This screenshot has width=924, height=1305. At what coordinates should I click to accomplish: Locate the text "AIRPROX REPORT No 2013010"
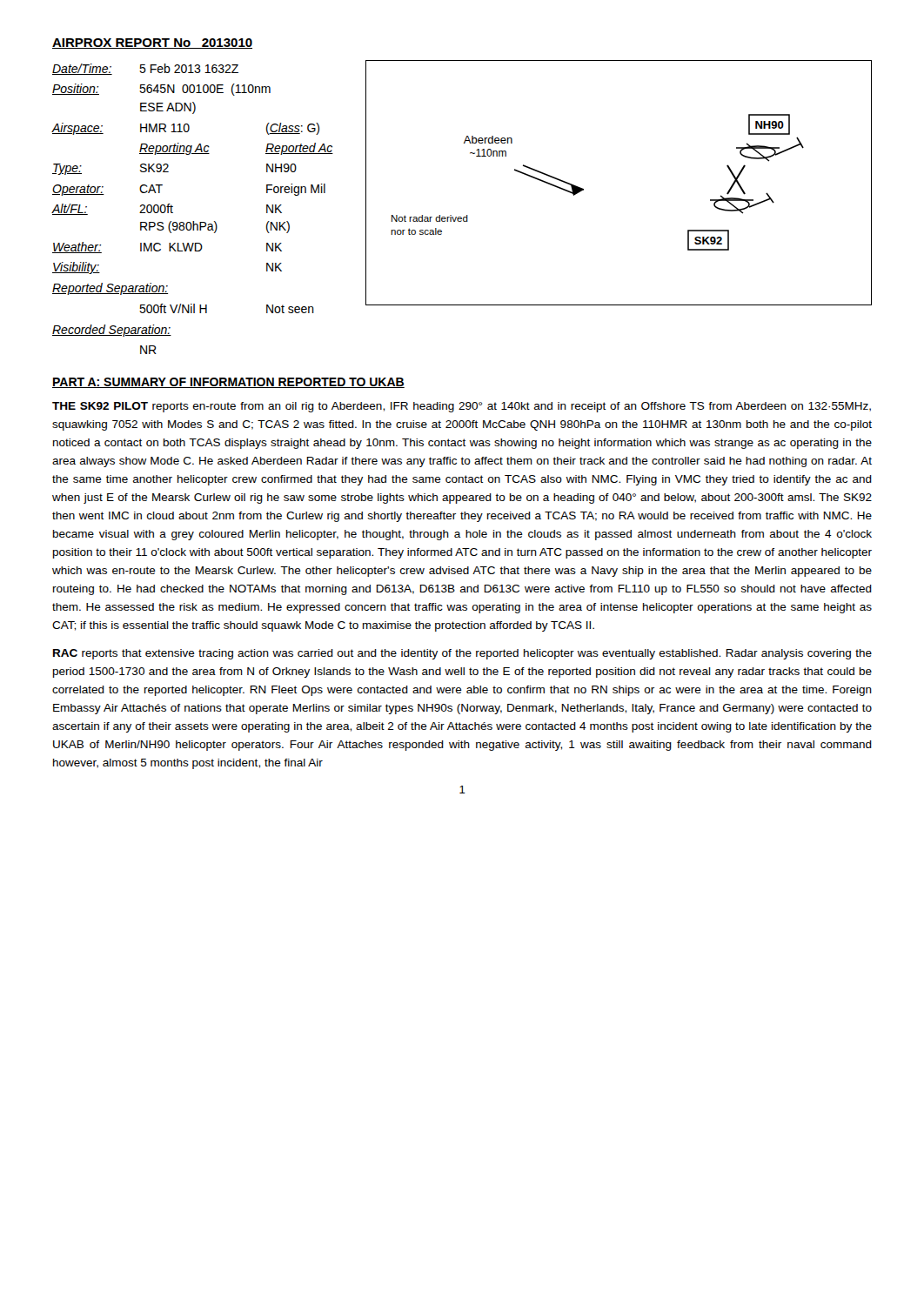pyautogui.click(x=152, y=42)
